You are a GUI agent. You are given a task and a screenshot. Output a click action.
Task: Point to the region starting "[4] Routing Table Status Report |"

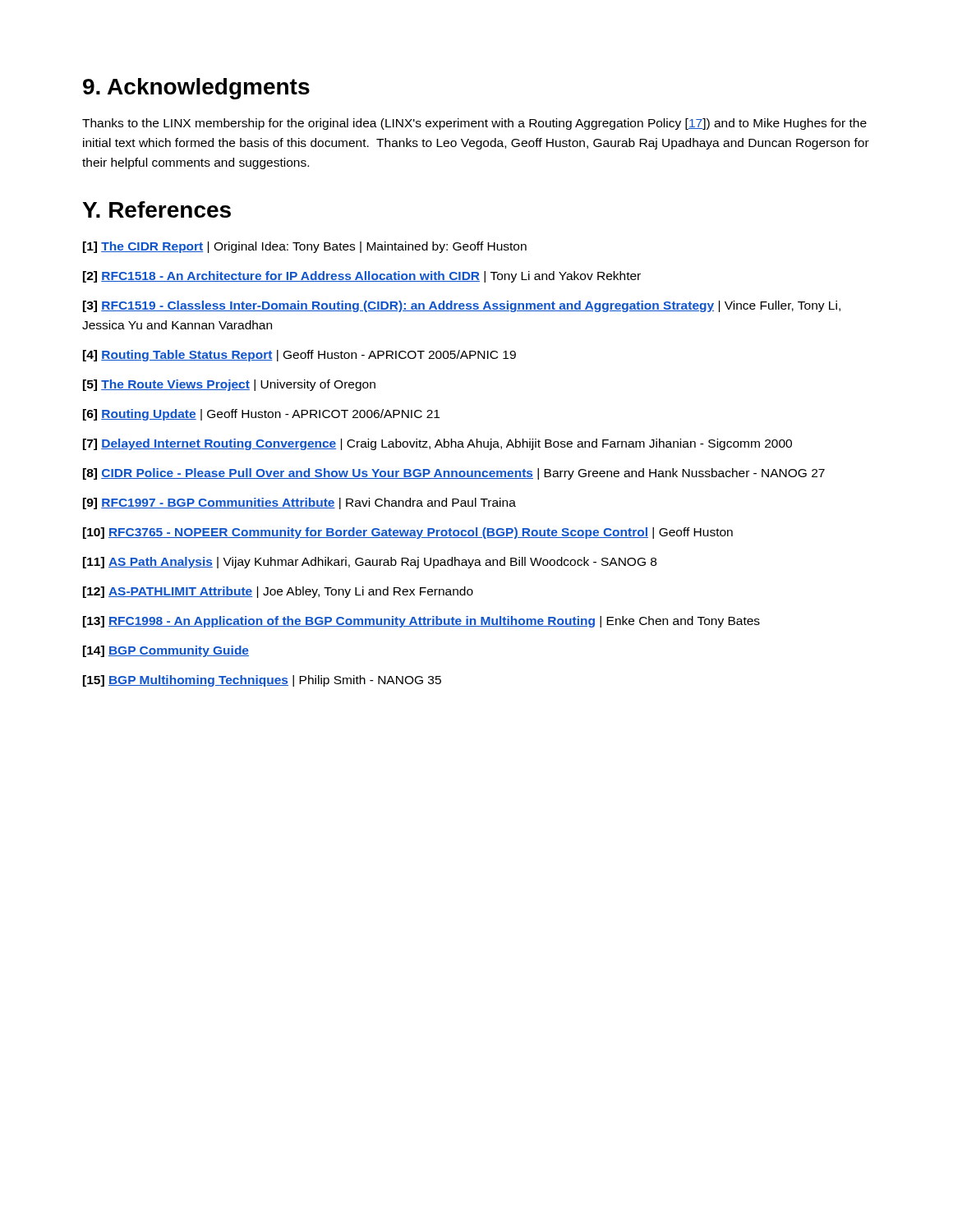tap(476, 355)
